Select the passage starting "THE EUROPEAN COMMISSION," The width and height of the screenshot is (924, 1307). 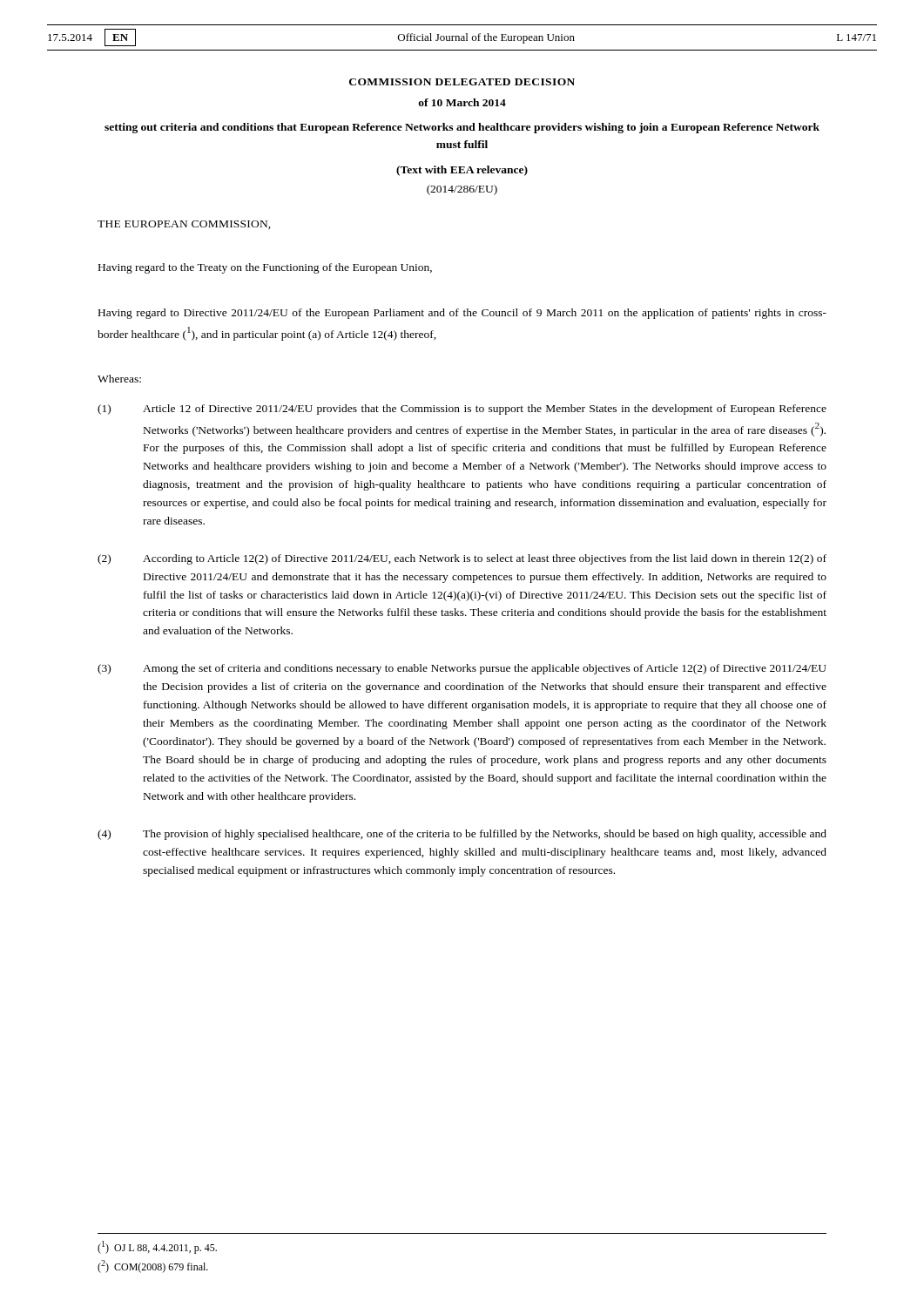[184, 223]
